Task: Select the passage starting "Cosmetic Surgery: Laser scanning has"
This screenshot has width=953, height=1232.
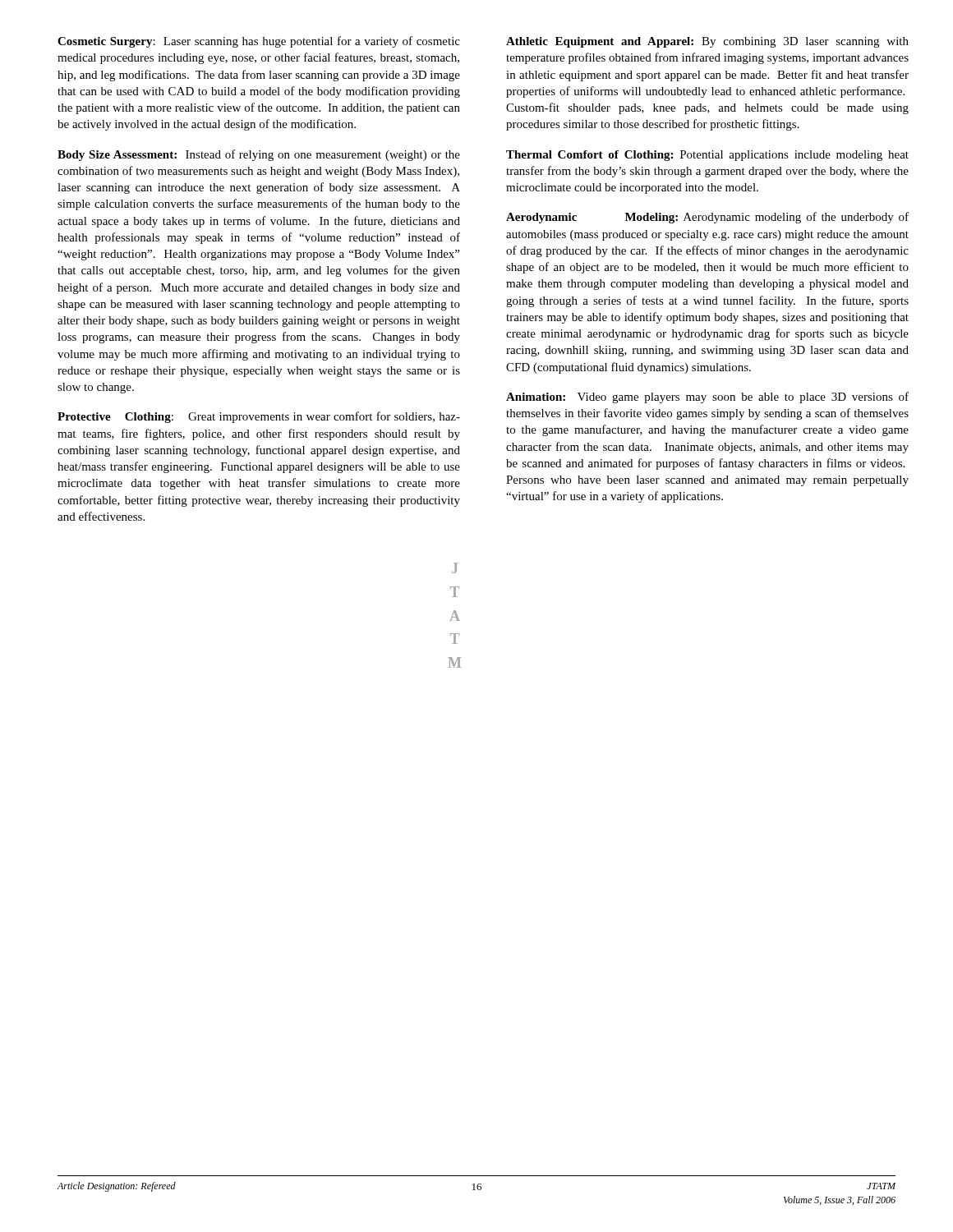Action: 259,83
